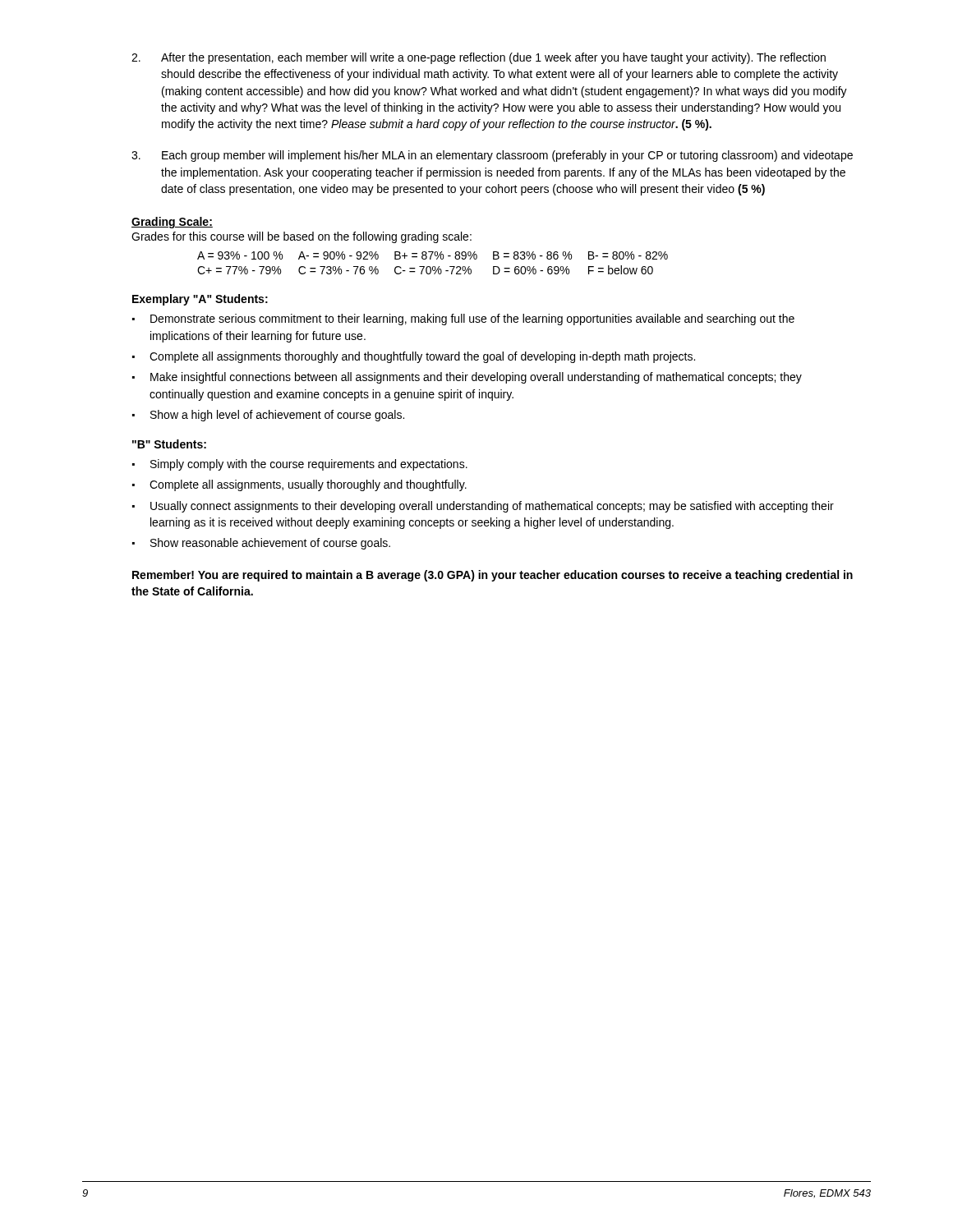Navigate to the element starting "▪ Demonstrate serious commitment to their learning, making"

pos(493,327)
